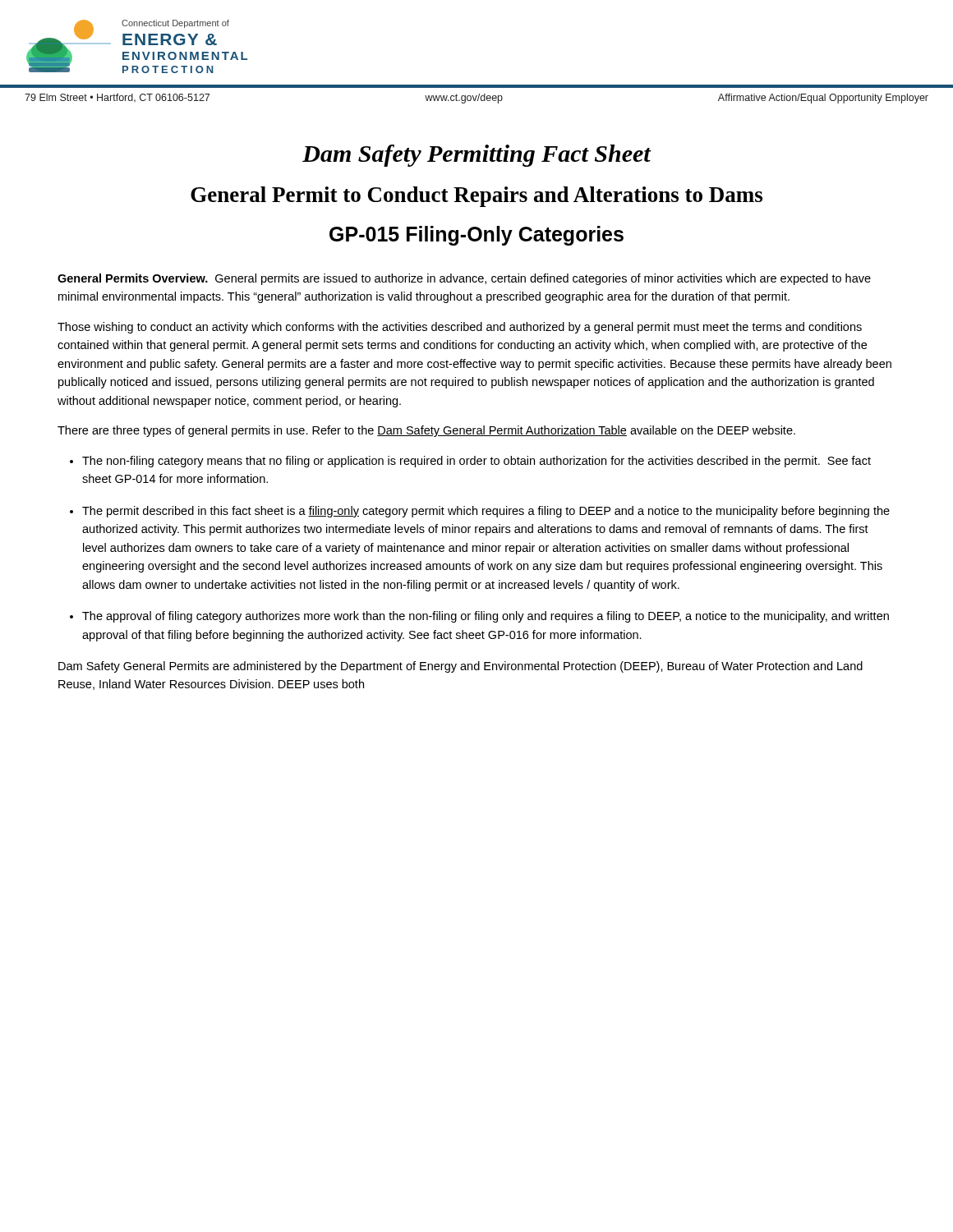Viewport: 953px width, 1232px height.
Task: Click on the text starting "General Permit to Conduct Repairs"
Action: (x=476, y=195)
